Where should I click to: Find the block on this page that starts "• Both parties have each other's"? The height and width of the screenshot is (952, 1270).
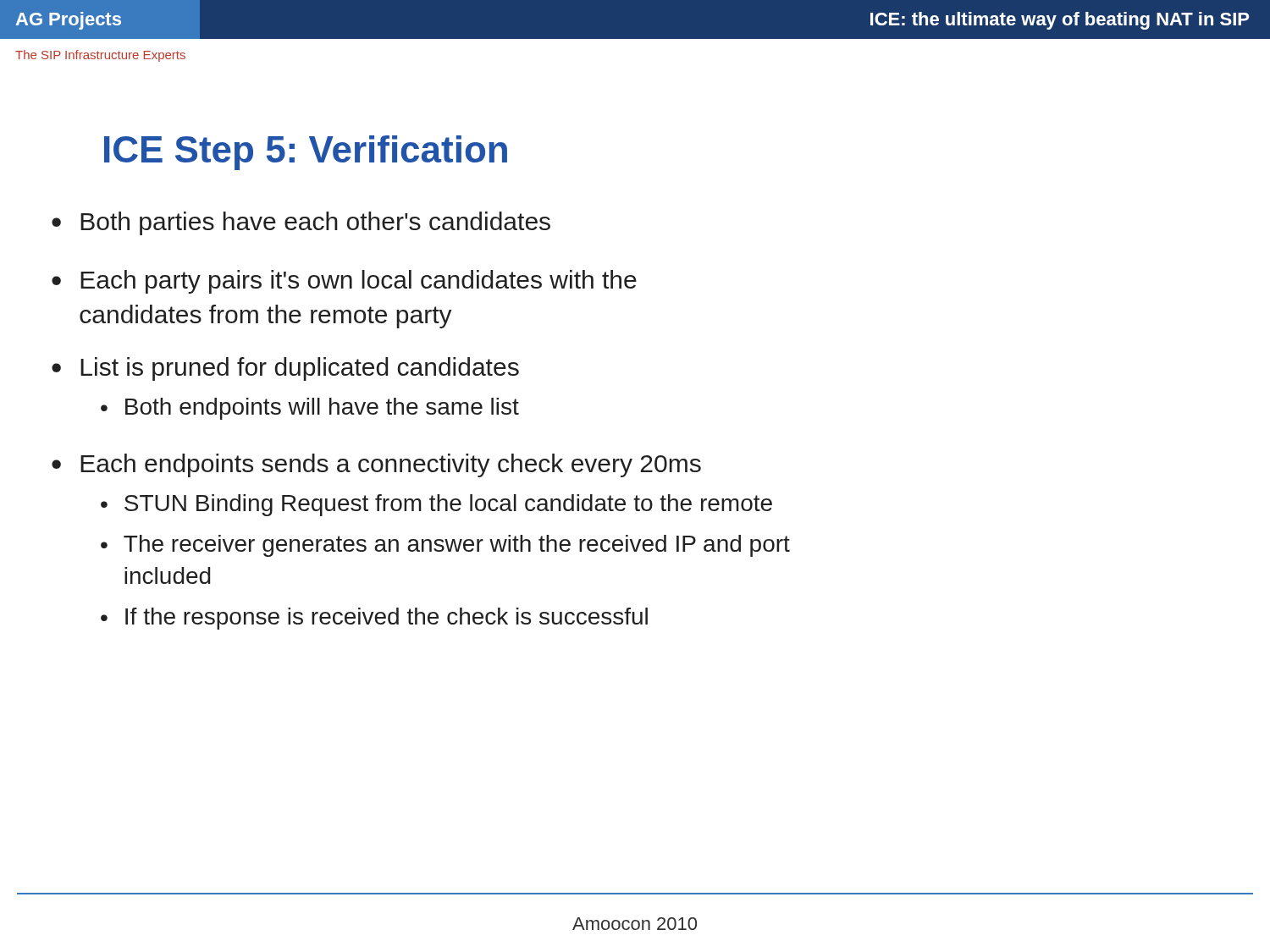pos(301,223)
